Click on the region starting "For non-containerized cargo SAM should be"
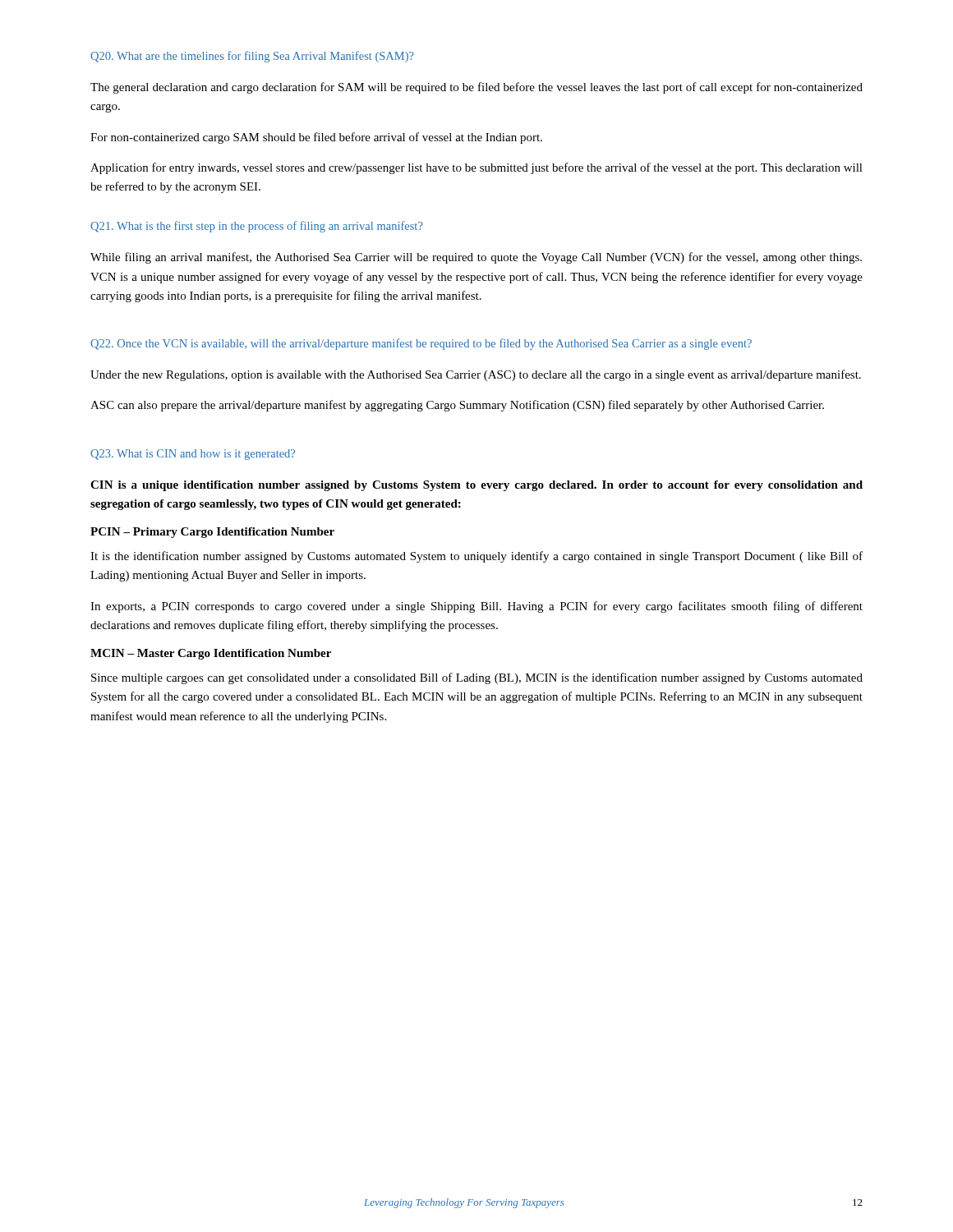The image size is (953, 1232). [x=317, y=137]
